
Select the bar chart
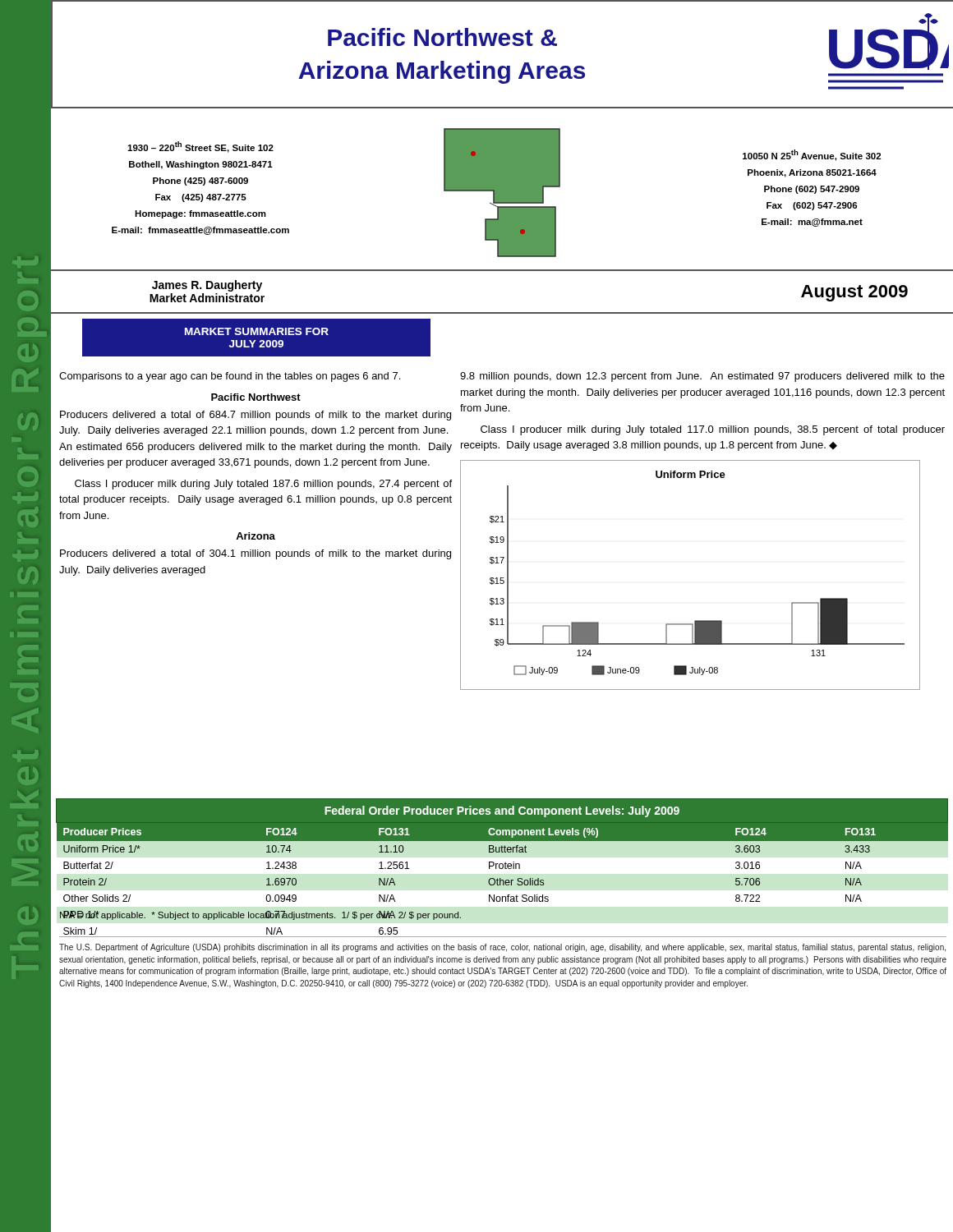pyautogui.click(x=690, y=575)
